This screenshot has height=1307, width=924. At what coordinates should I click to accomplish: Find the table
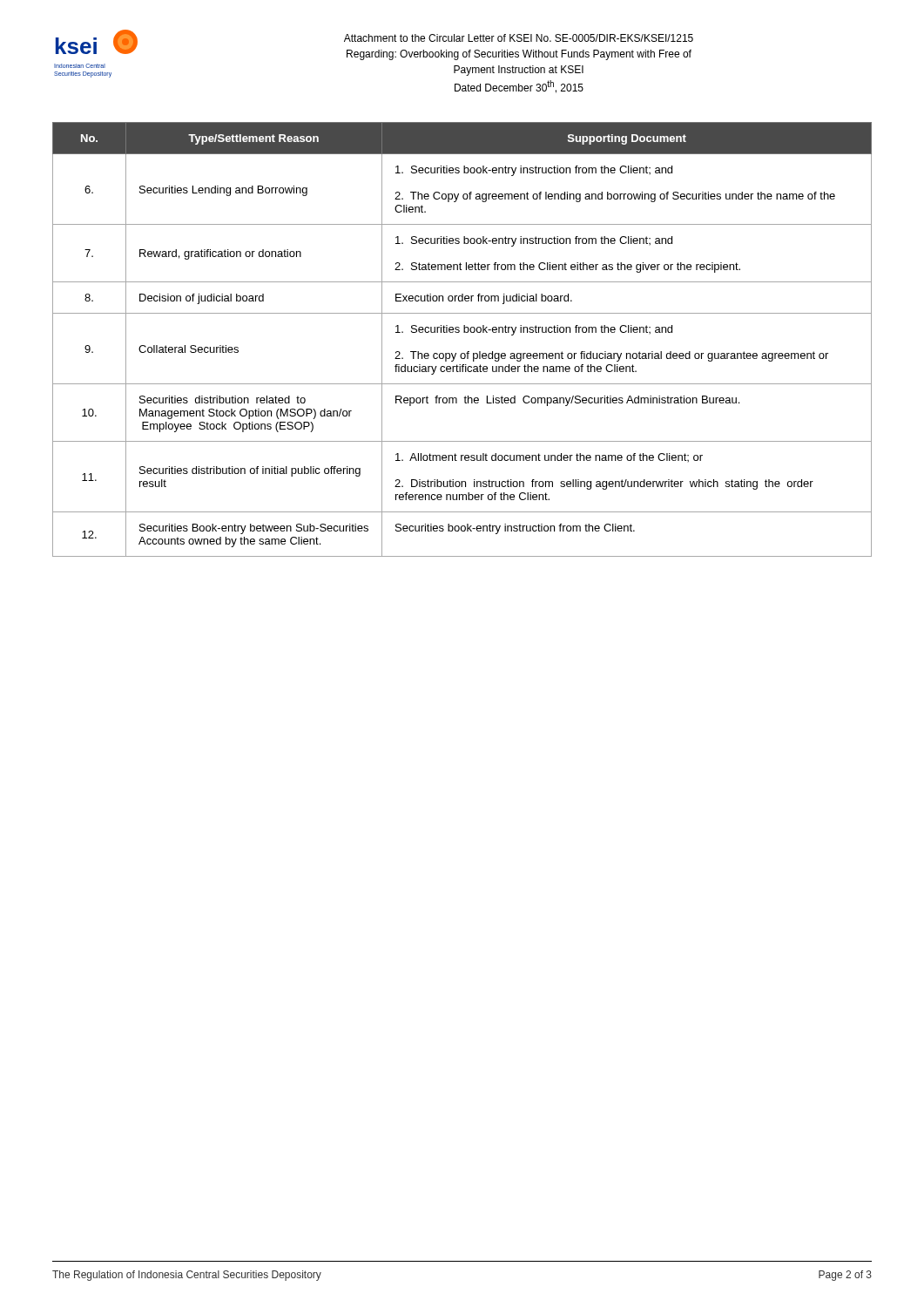pos(462,339)
